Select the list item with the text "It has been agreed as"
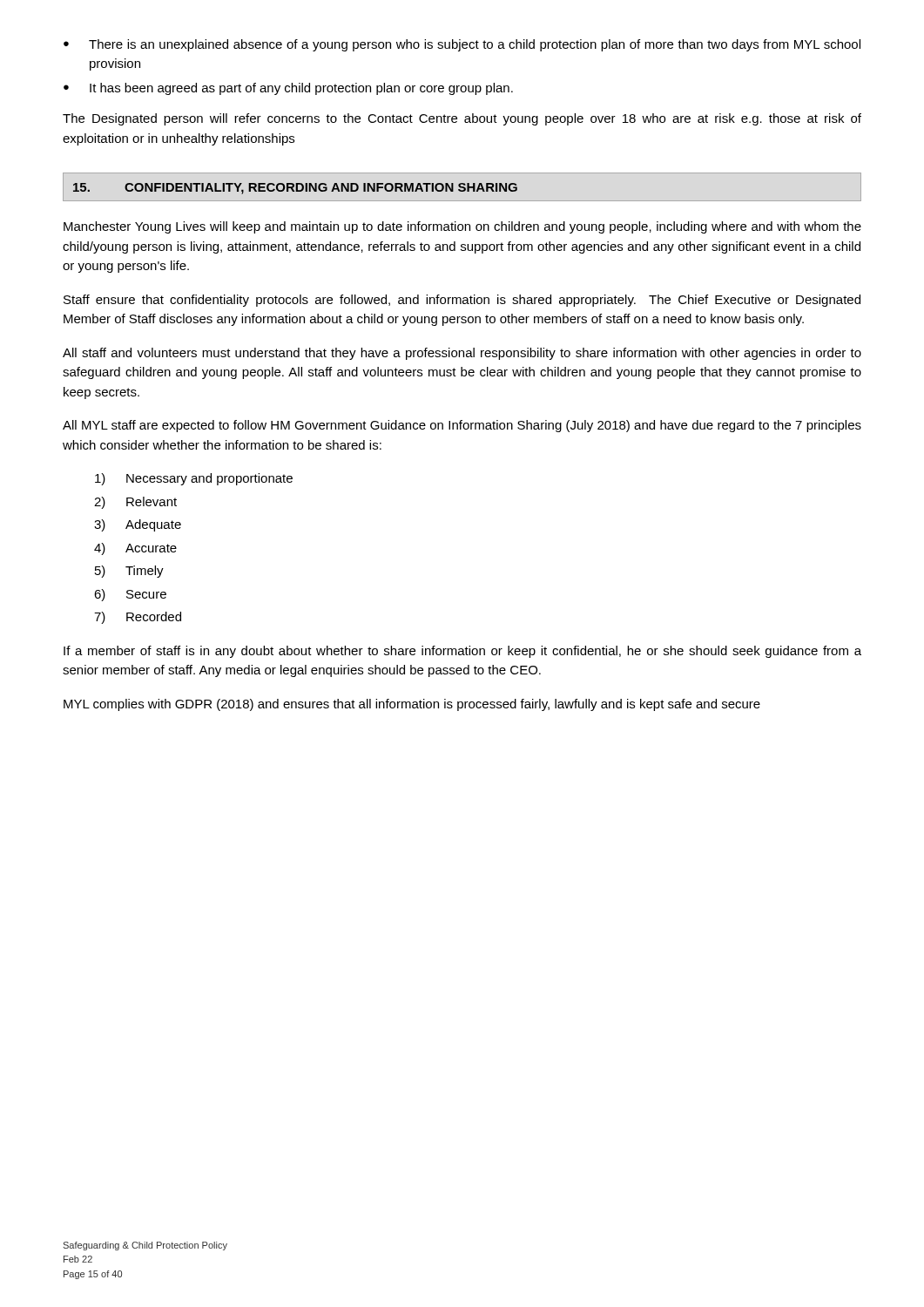Viewport: 924px width, 1307px height. (x=462, y=88)
